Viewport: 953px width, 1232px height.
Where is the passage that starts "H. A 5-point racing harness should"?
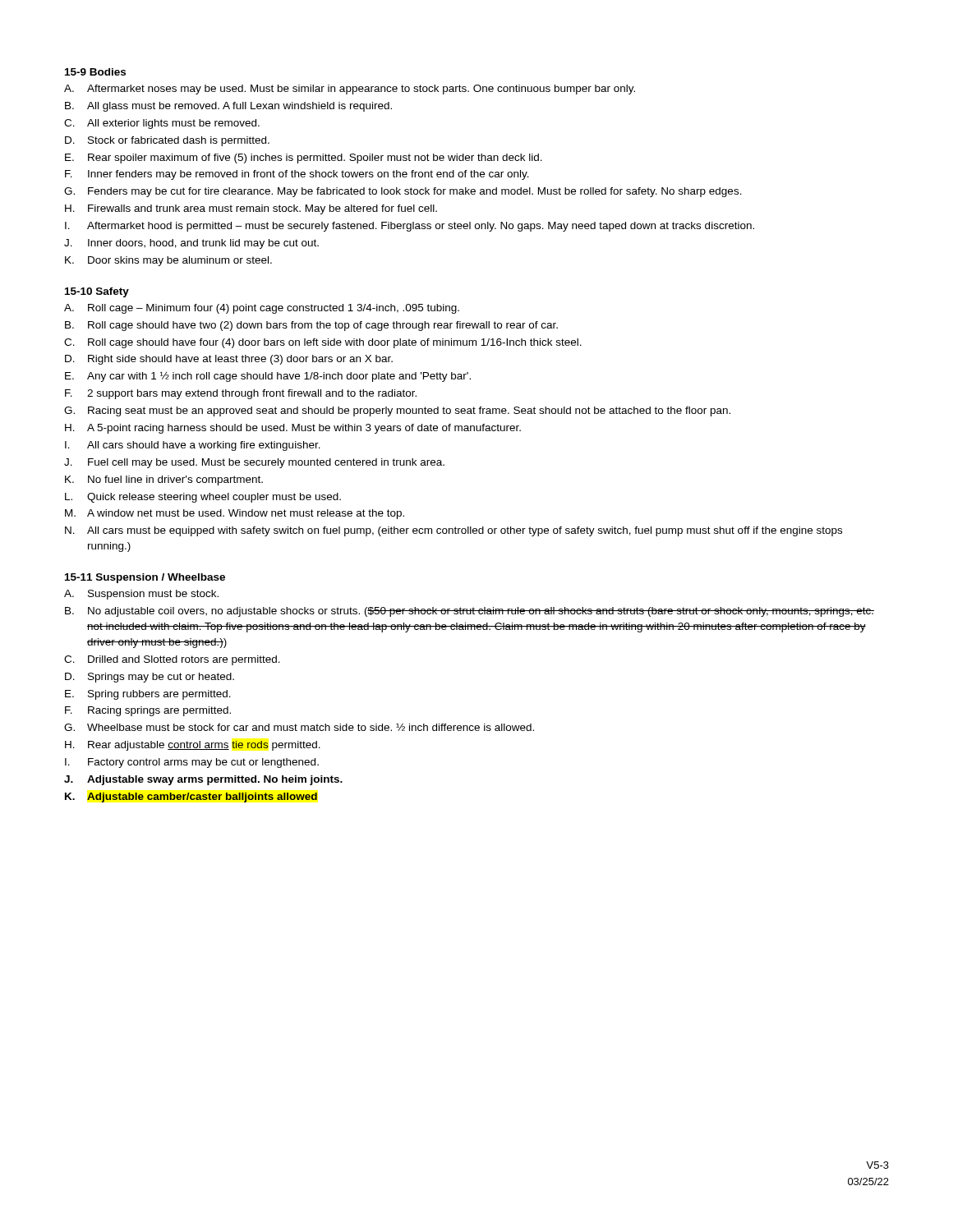[476, 428]
